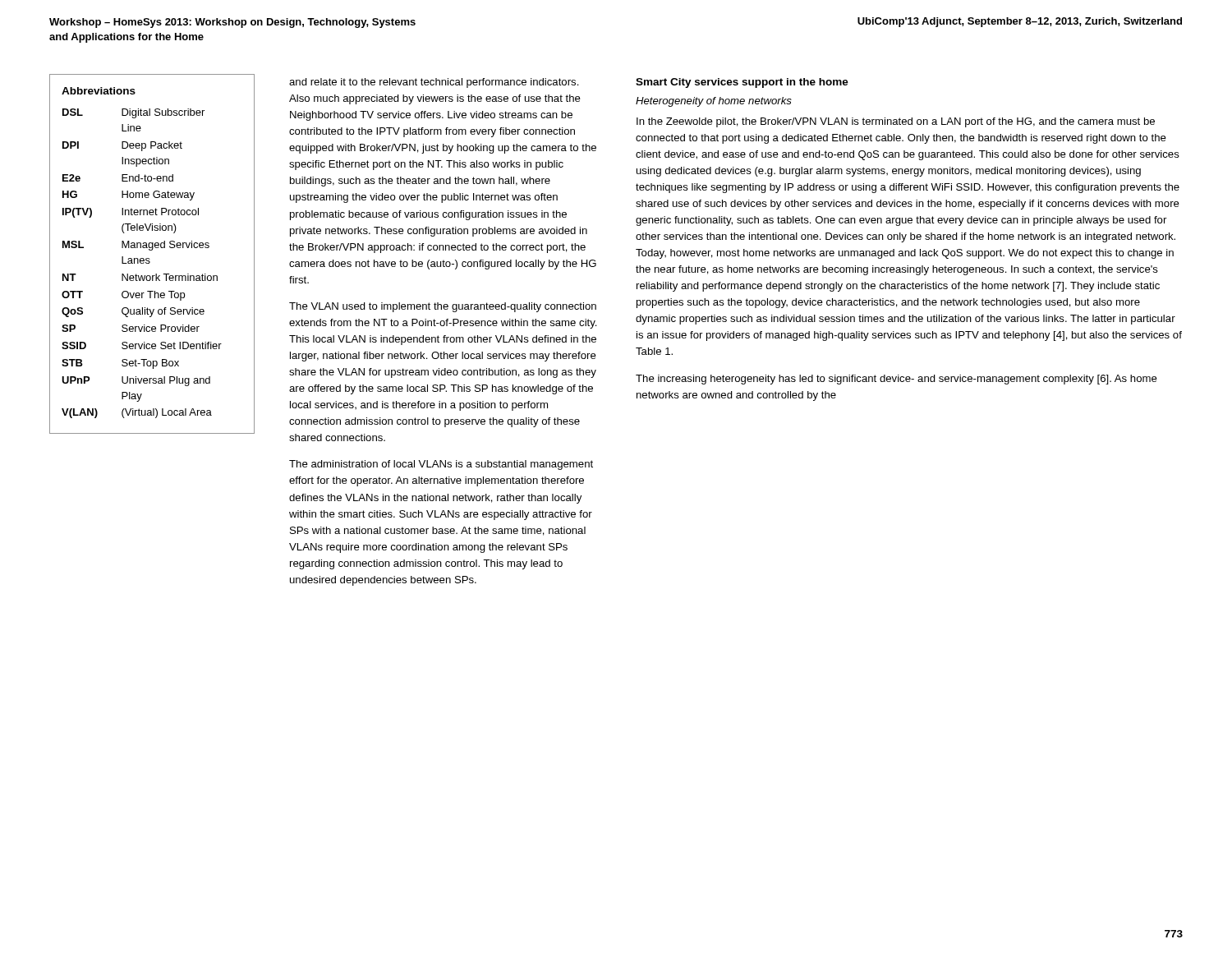This screenshot has height=953, width=1232.
Task: Locate the text "Heterogeneity of home networks"
Action: pos(714,100)
